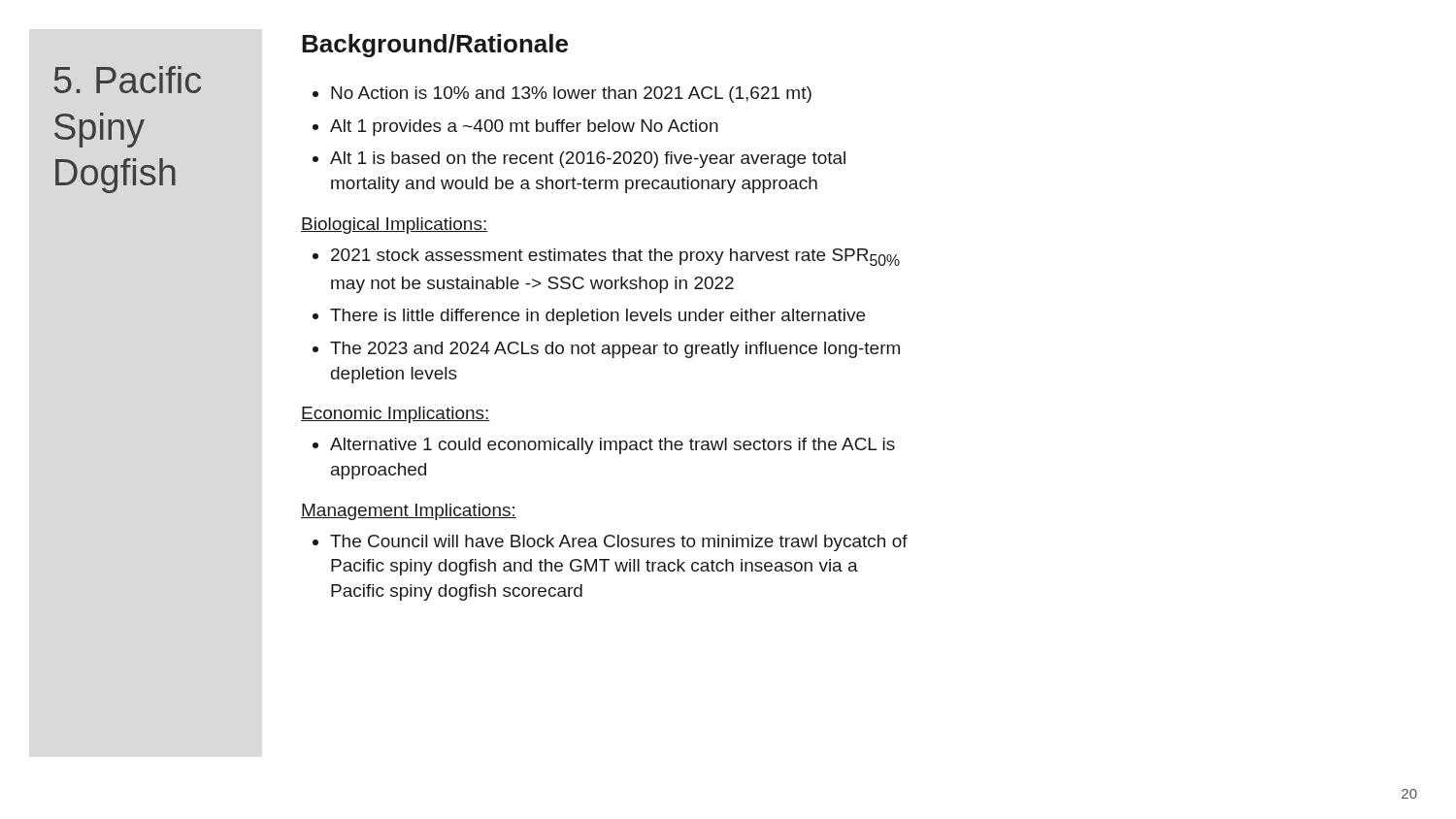The image size is (1456, 819).
Task: Locate the element starting "No Action is 10% and"
Action: (571, 93)
